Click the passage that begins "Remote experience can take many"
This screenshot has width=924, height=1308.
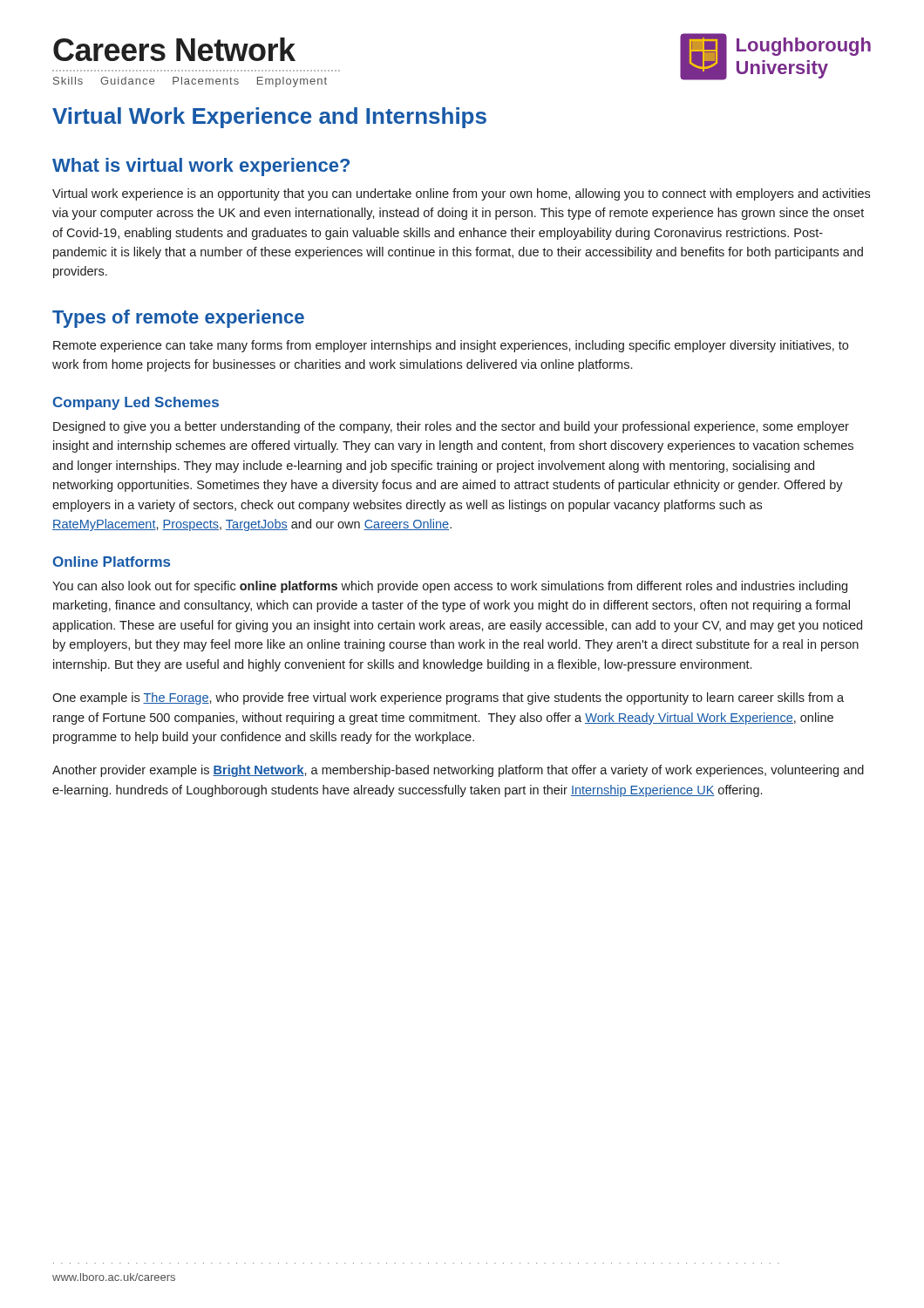(x=451, y=355)
